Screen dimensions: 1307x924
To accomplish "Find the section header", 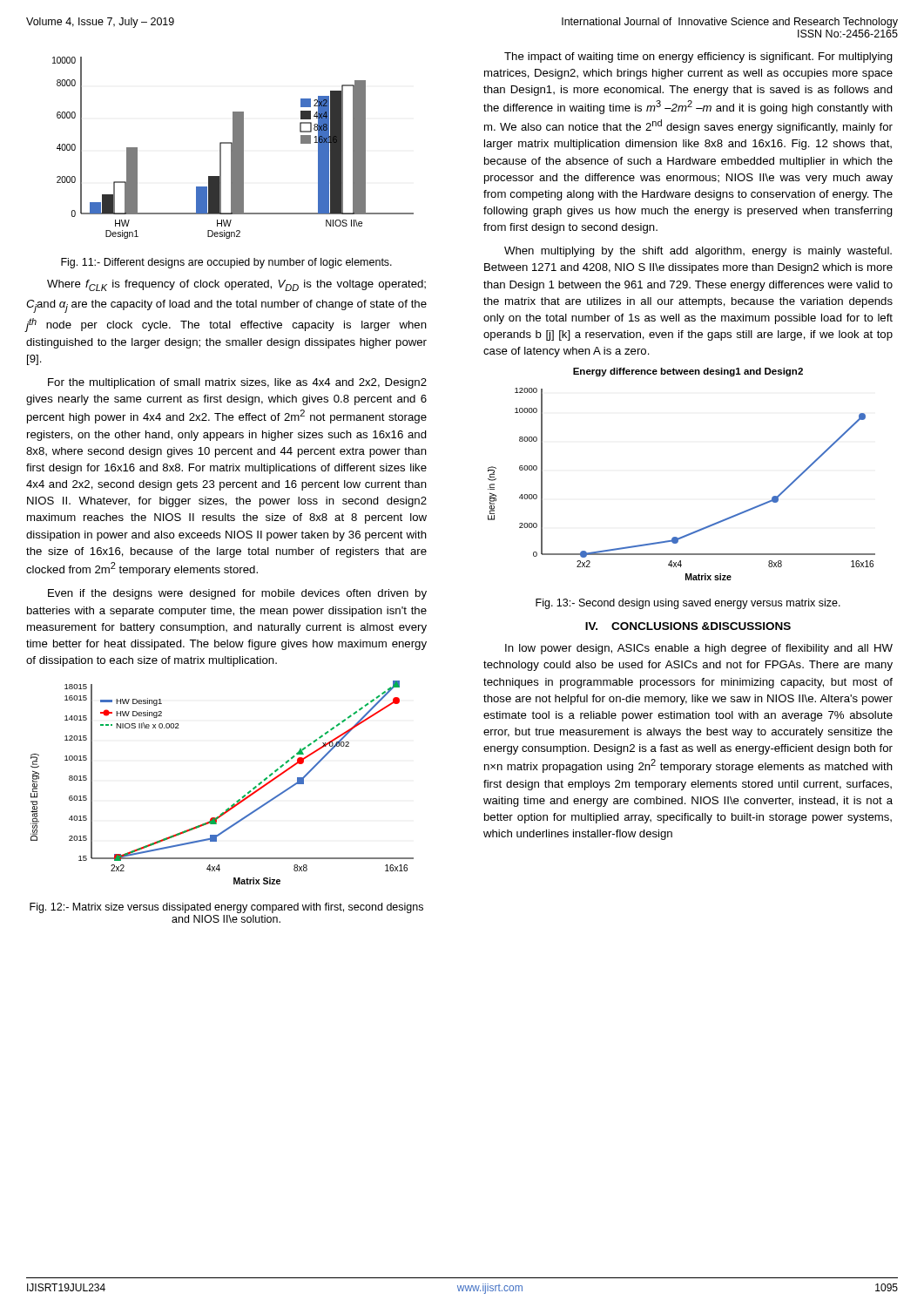I will click(688, 626).
